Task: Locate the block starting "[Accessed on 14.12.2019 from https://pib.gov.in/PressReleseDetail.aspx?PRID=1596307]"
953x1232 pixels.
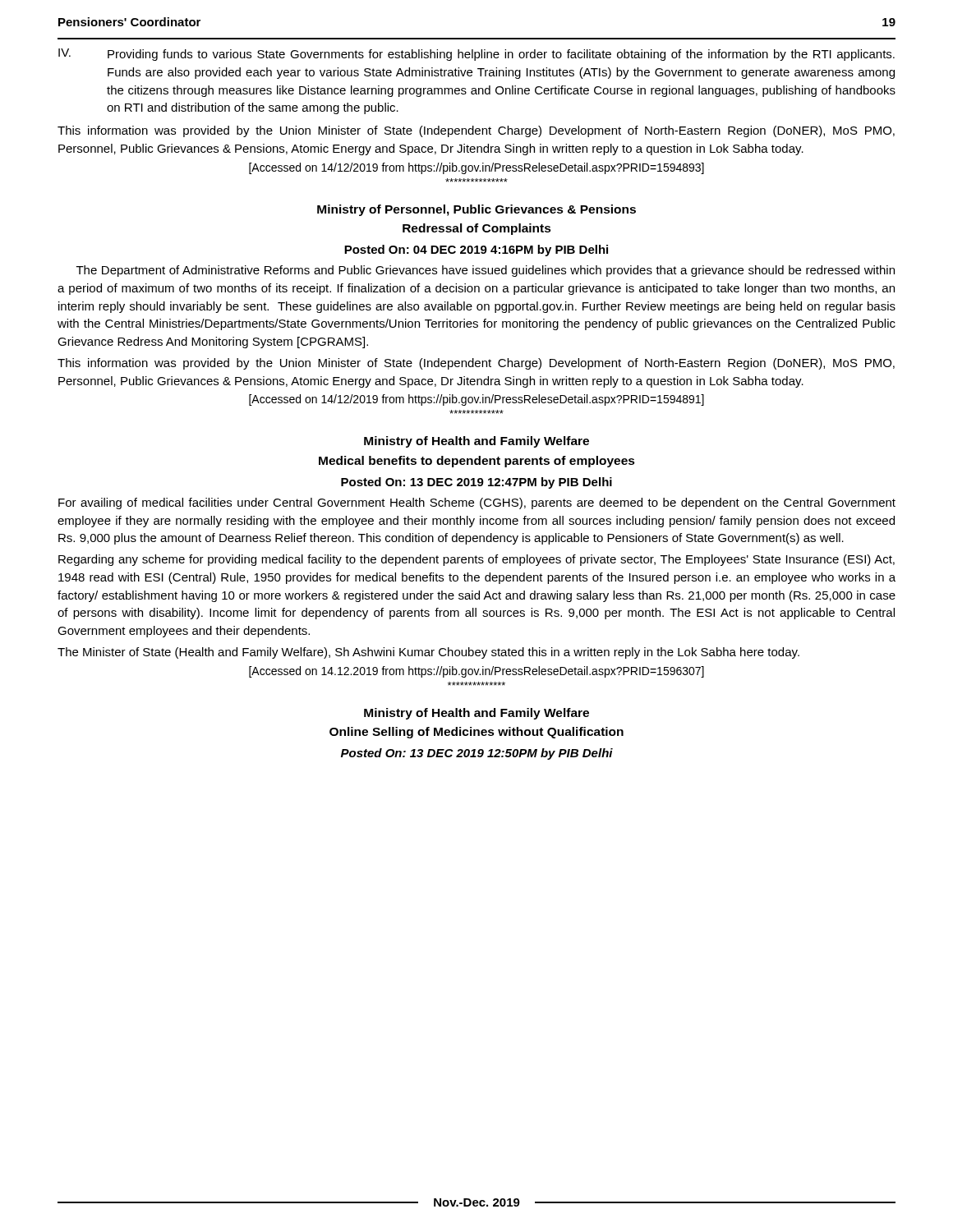Action: click(x=476, y=671)
